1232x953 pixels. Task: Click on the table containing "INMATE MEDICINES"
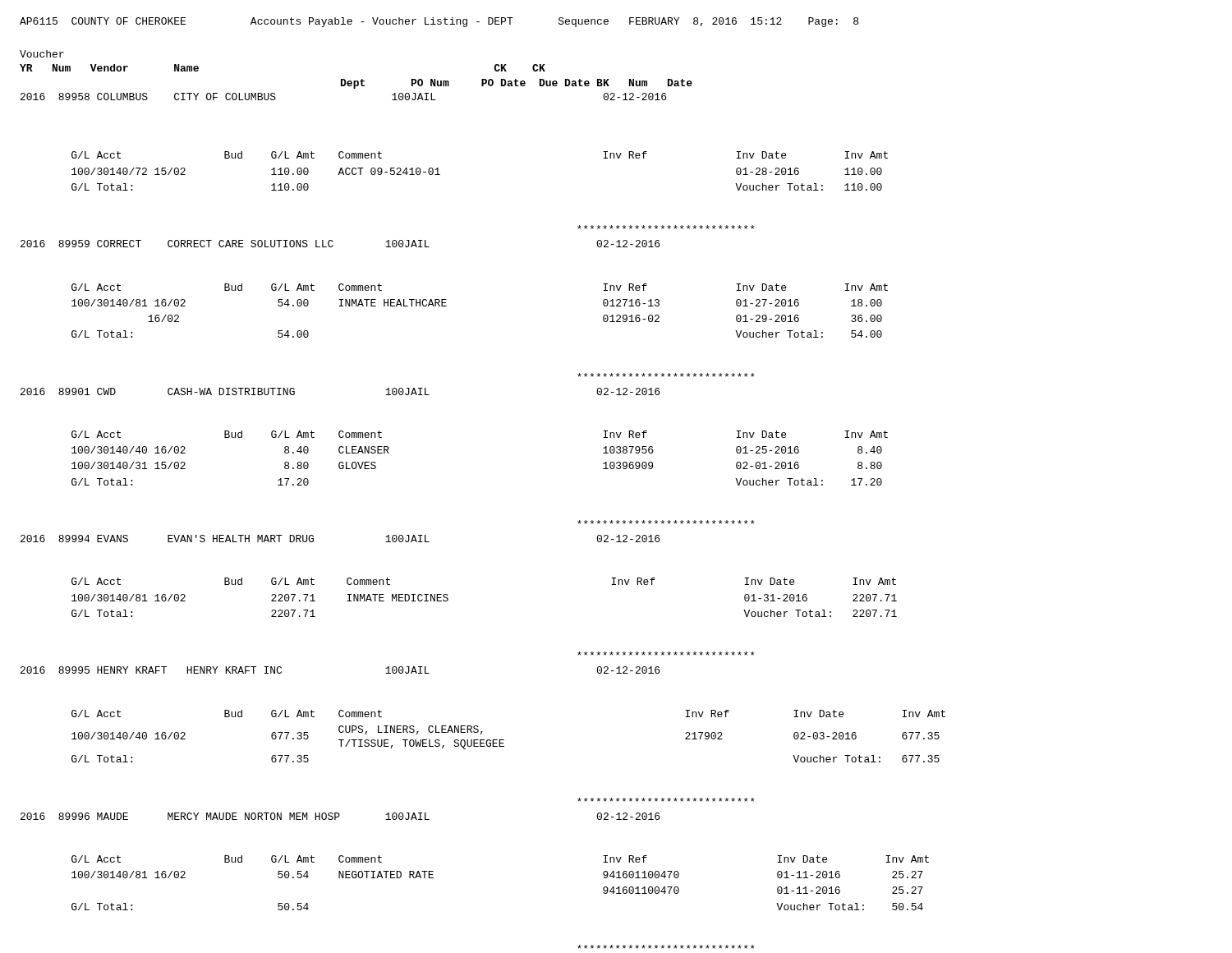(x=628, y=598)
